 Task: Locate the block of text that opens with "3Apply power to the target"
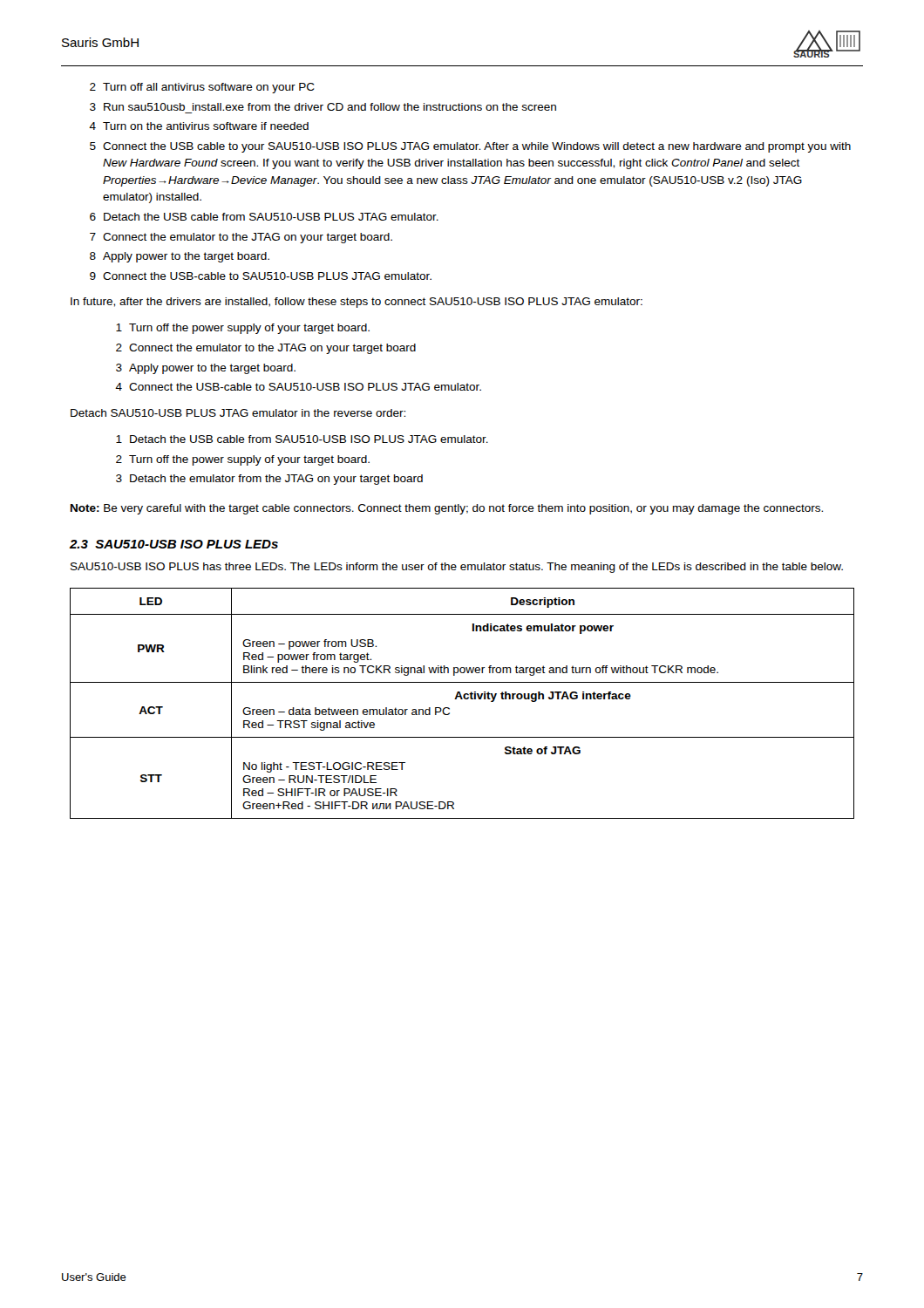tap(206, 369)
